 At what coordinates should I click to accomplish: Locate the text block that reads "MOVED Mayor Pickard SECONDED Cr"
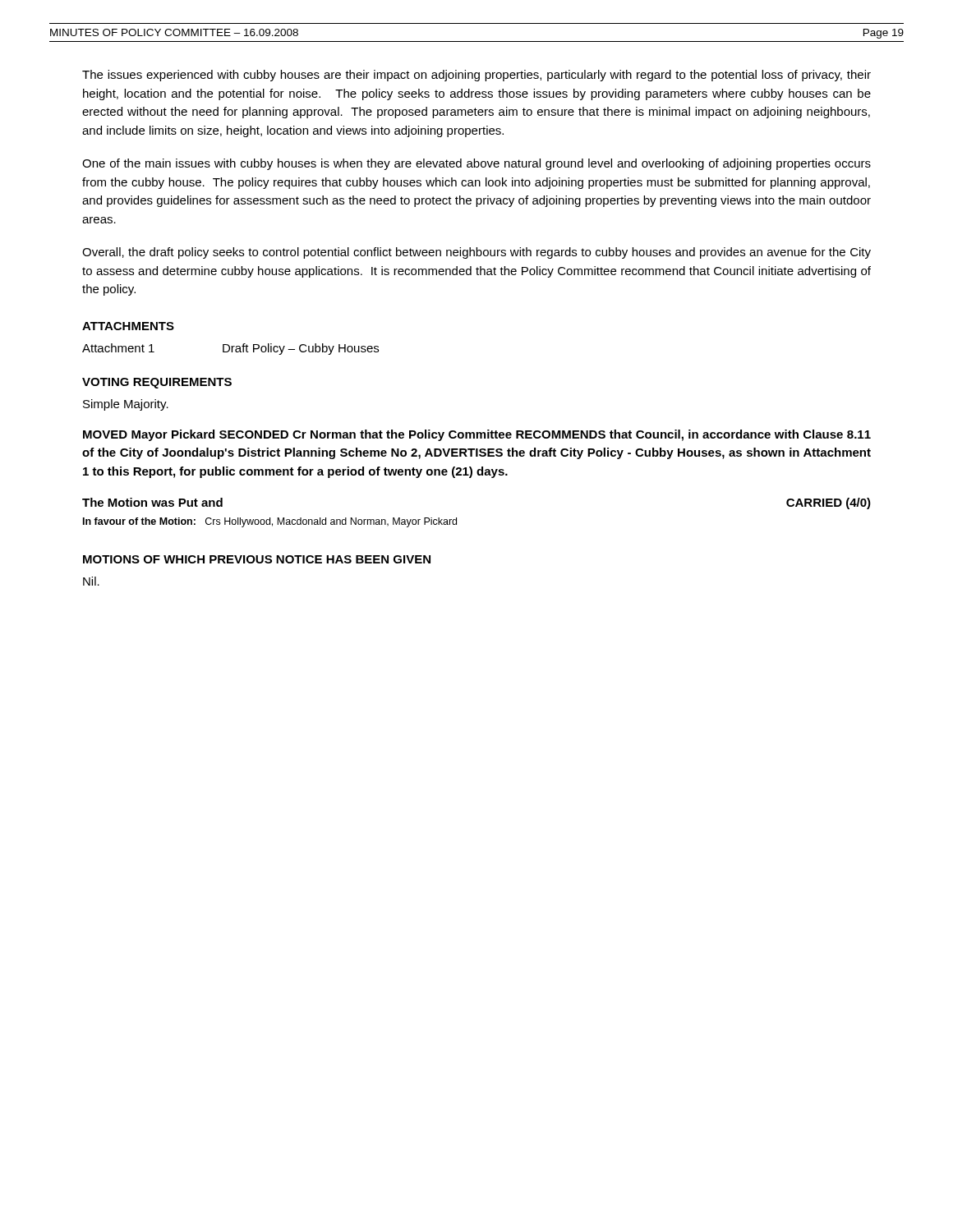tap(476, 452)
